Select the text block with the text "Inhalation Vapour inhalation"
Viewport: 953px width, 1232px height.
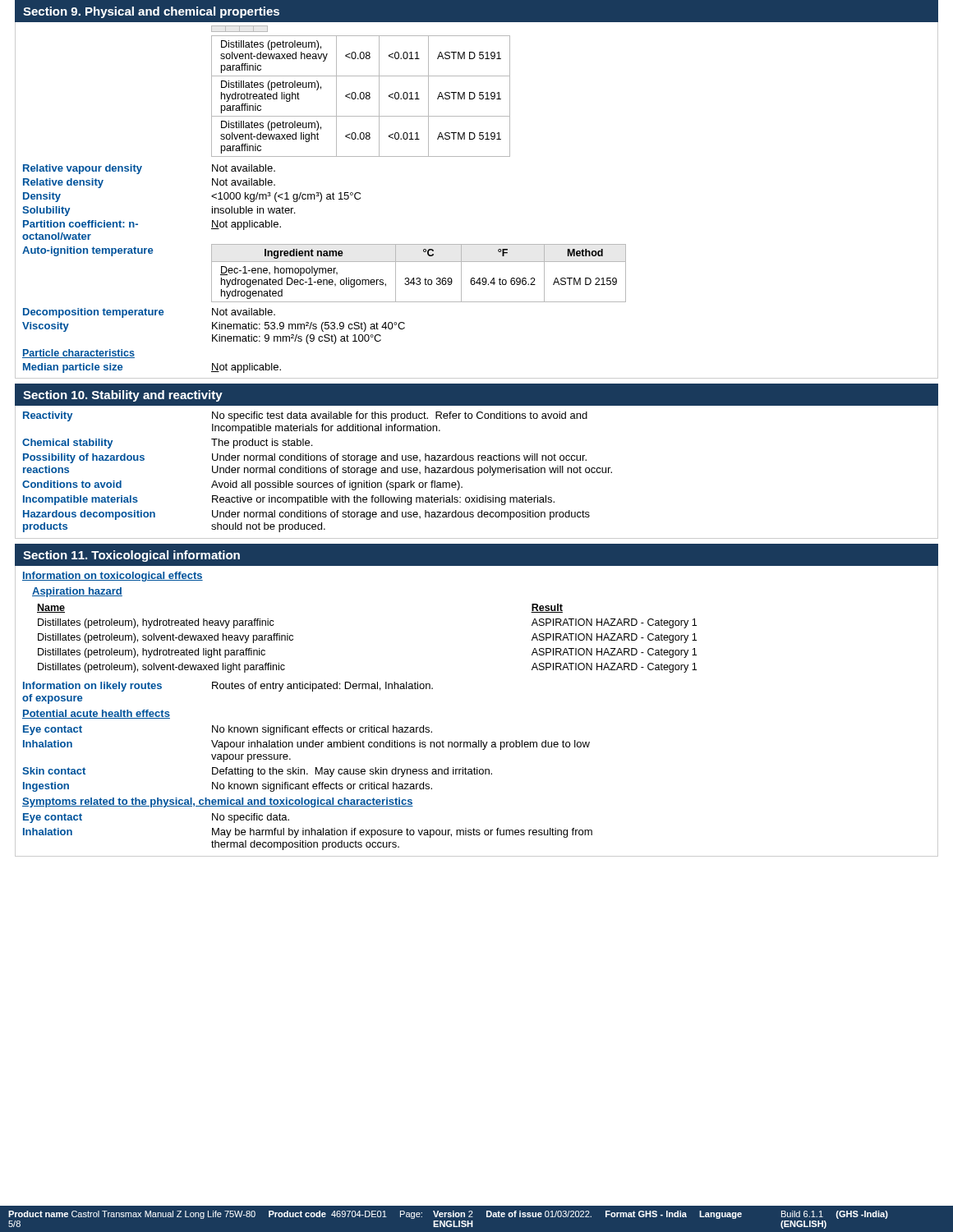[306, 750]
